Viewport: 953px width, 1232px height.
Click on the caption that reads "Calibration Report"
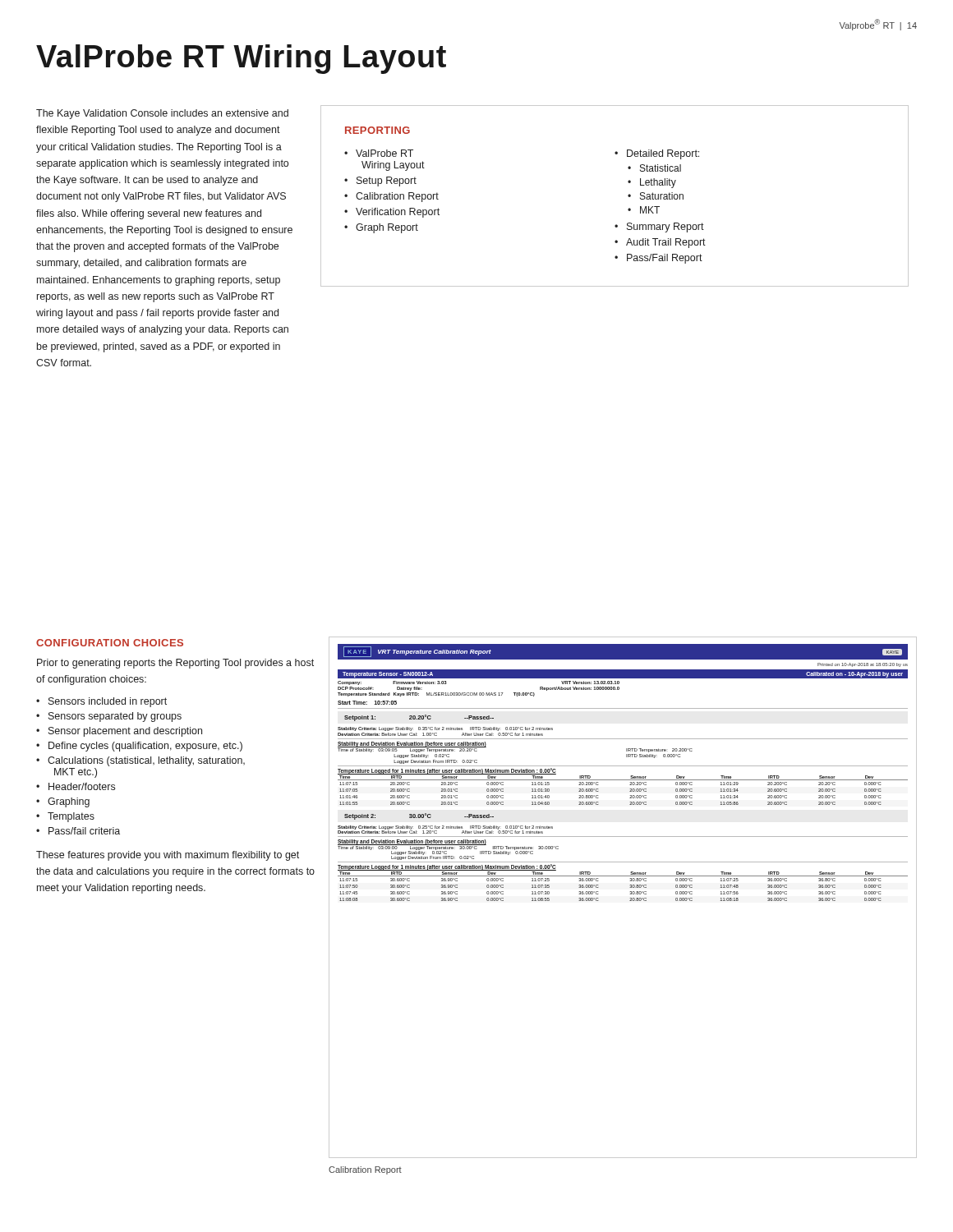click(365, 1170)
